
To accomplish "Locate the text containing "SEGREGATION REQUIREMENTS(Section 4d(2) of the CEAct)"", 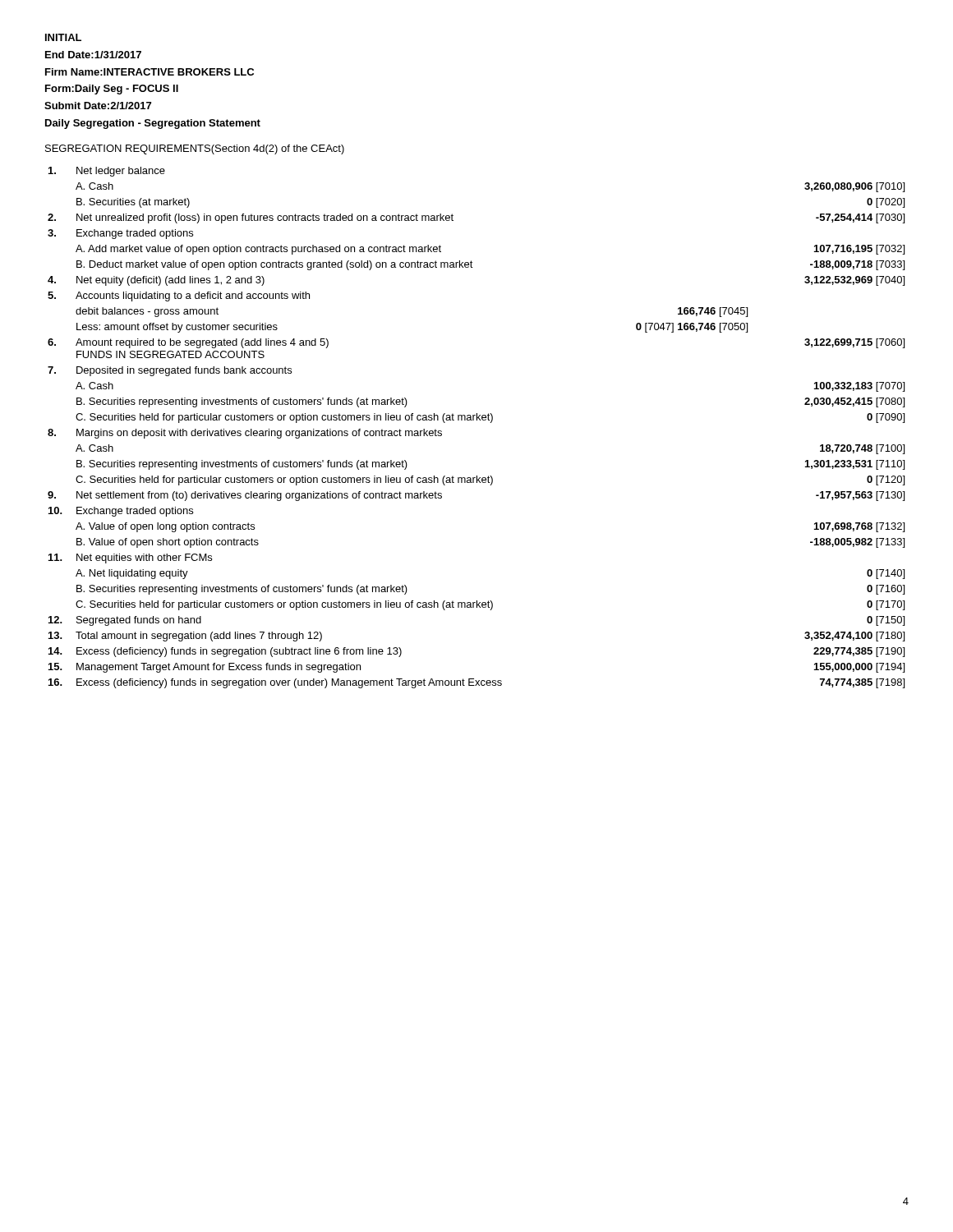I will click(x=194, y=148).
